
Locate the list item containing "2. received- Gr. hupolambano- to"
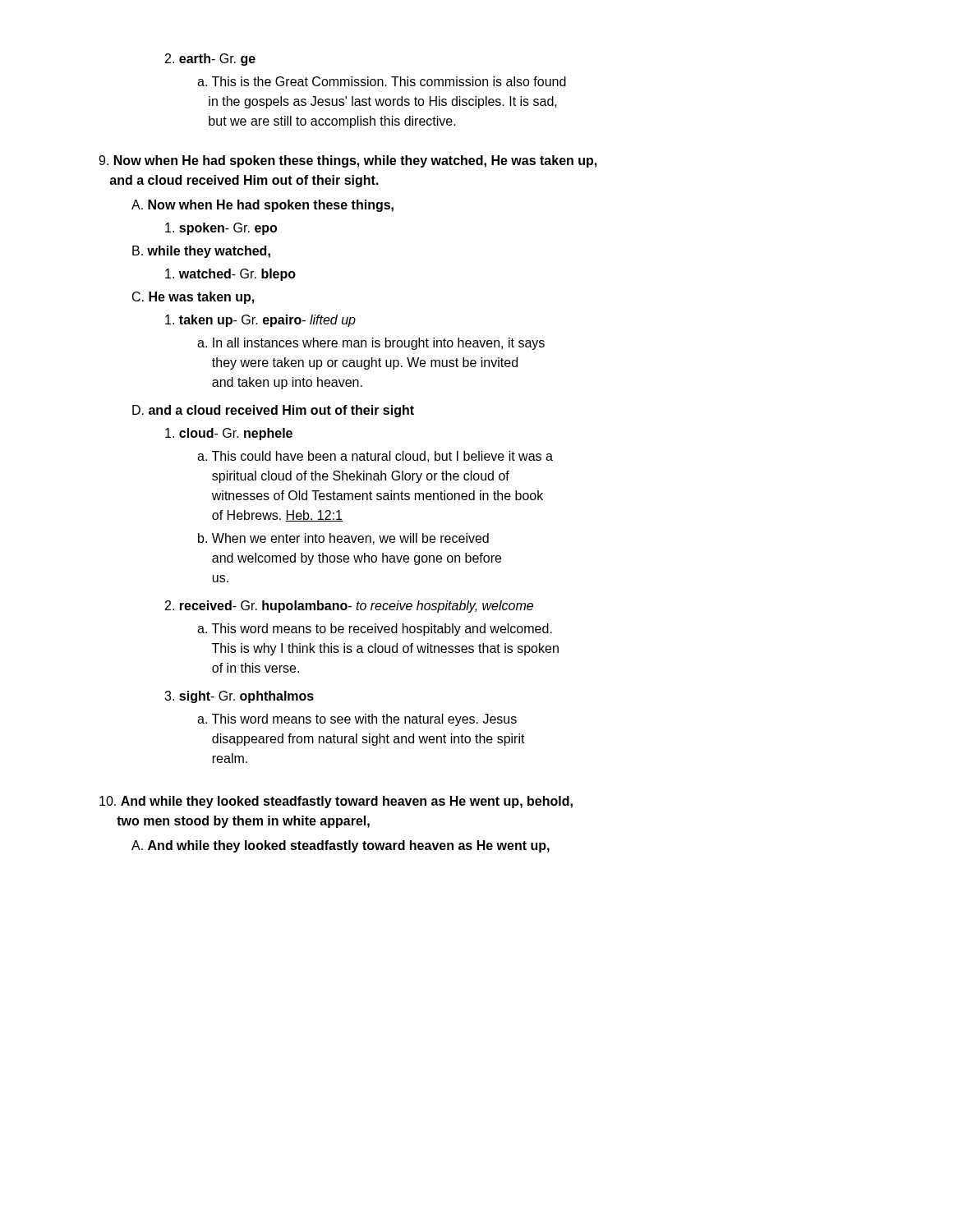pos(349,606)
